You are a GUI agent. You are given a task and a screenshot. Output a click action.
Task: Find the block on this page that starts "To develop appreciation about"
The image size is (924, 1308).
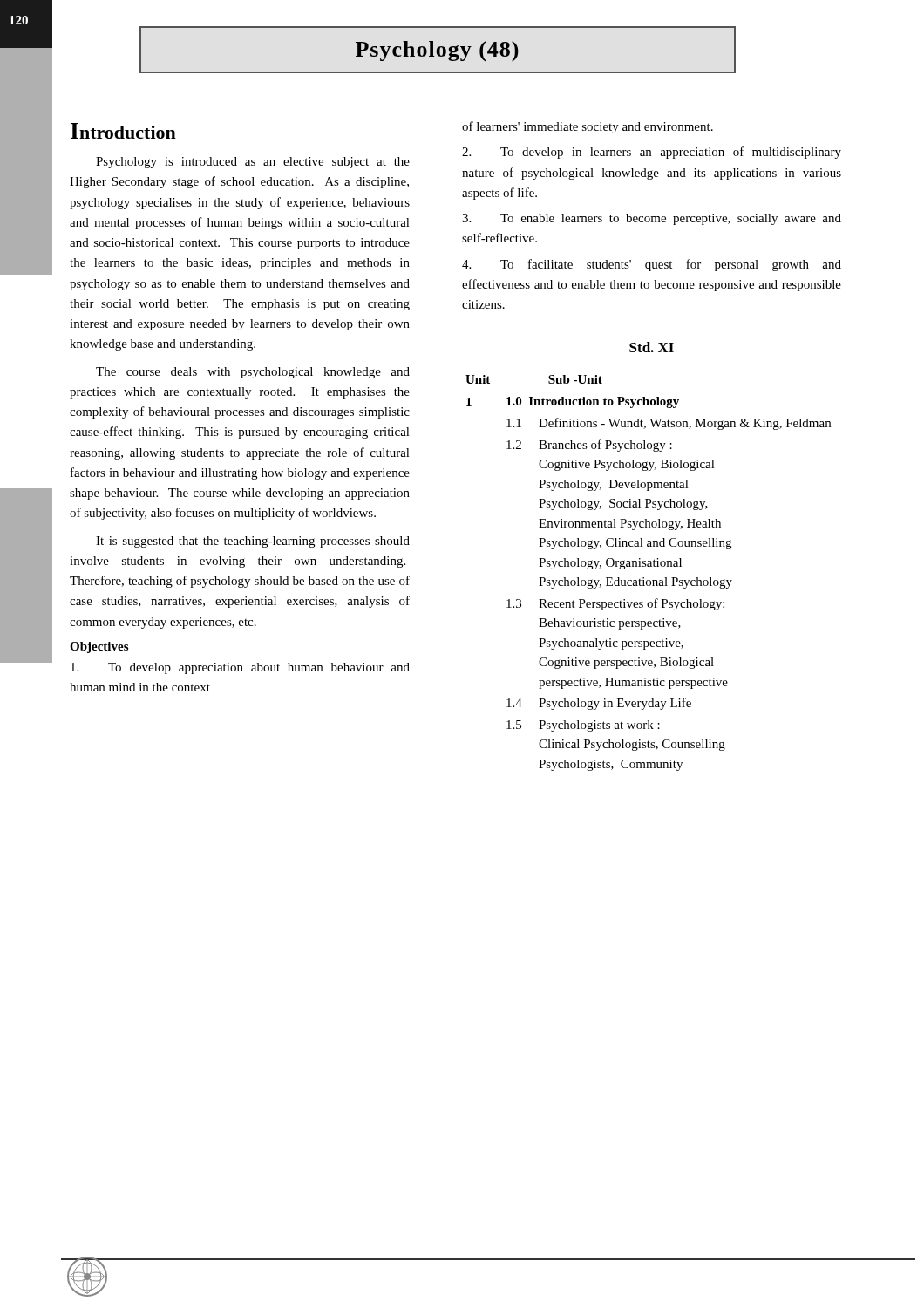point(240,676)
